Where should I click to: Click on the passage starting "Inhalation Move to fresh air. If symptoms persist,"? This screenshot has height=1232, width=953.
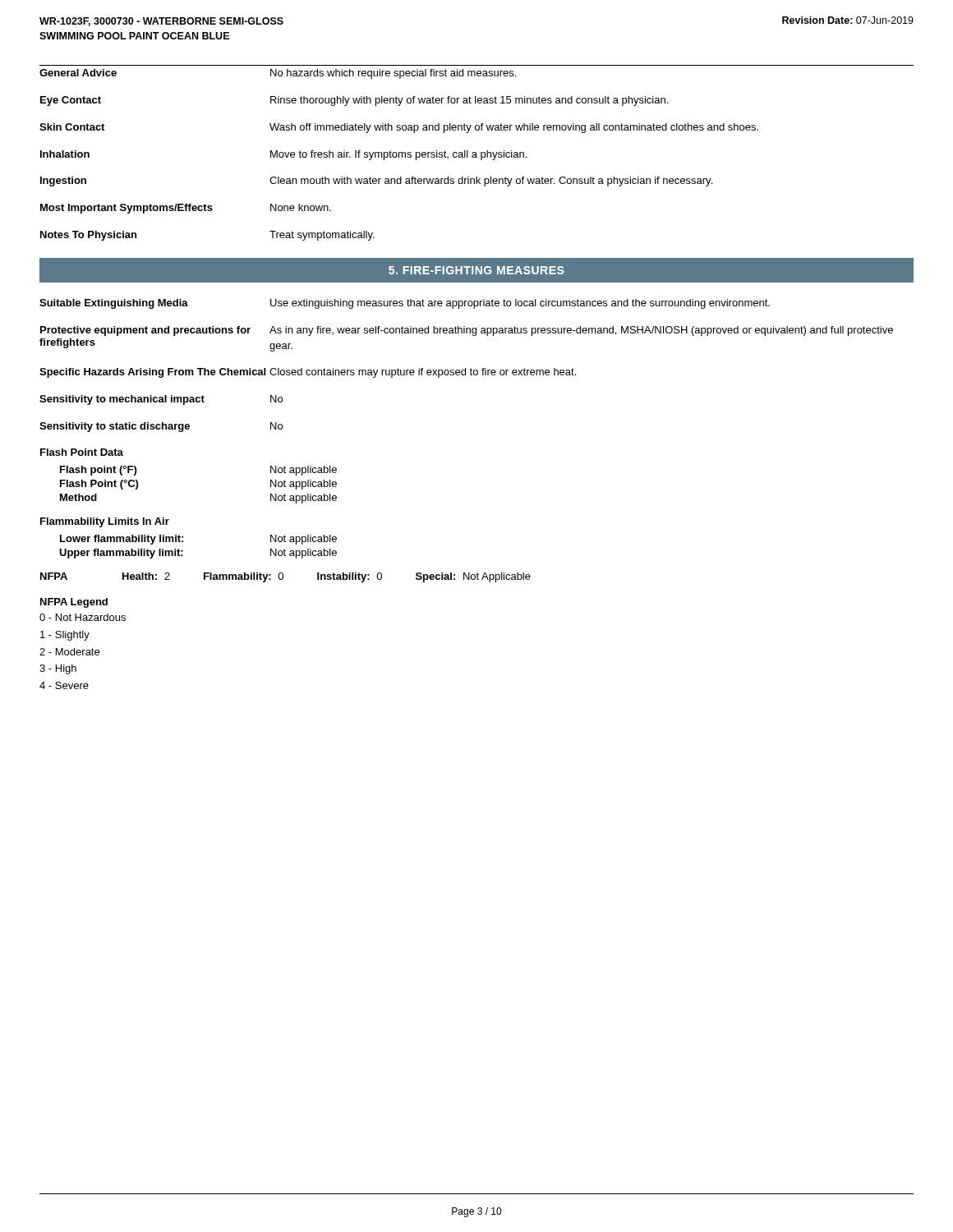[476, 154]
